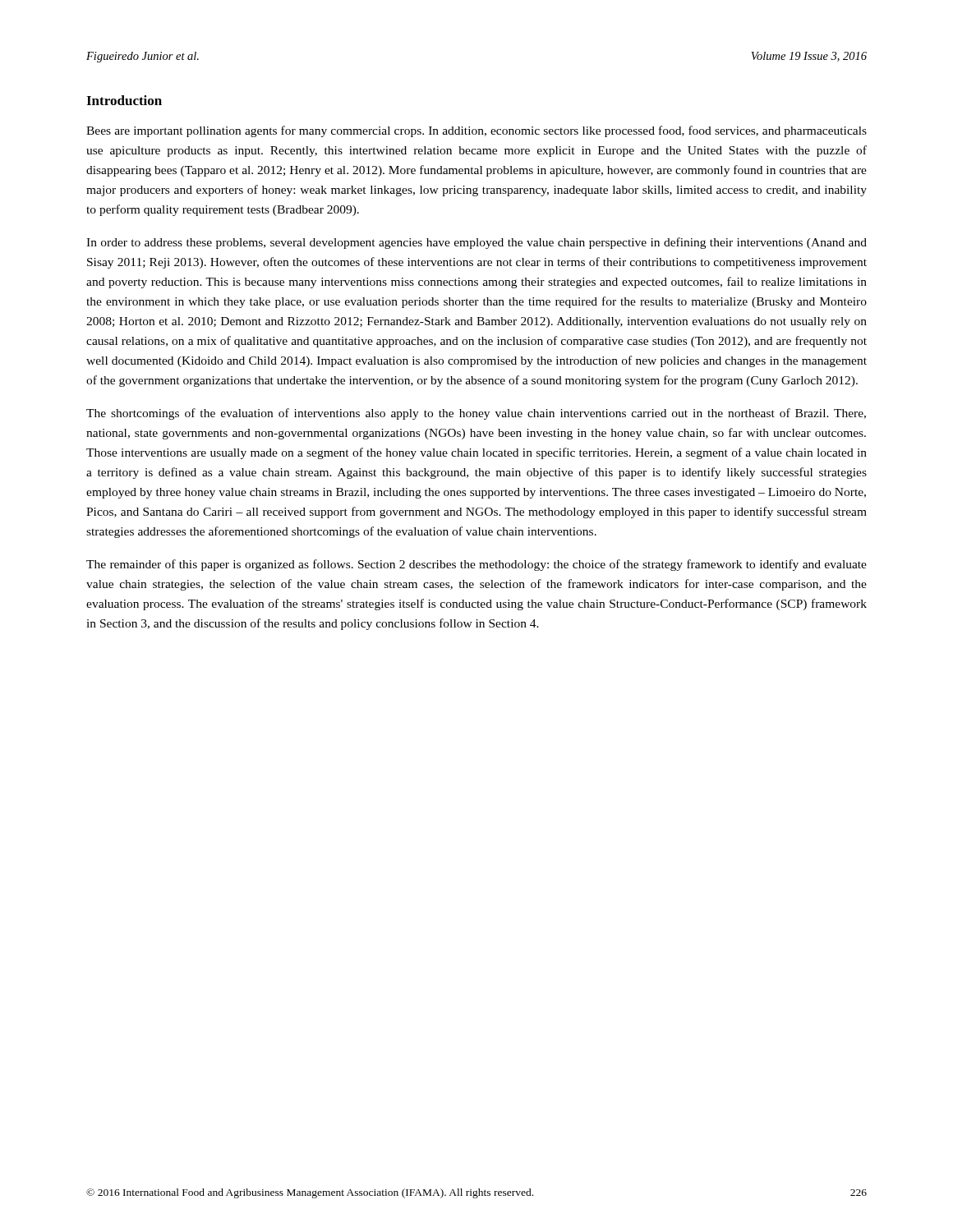Click the passage that begins "The shortcomings of the evaluation of interventions also"
Image resolution: width=953 pixels, height=1232 pixels.
pyautogui.click(x=476, y=472)
